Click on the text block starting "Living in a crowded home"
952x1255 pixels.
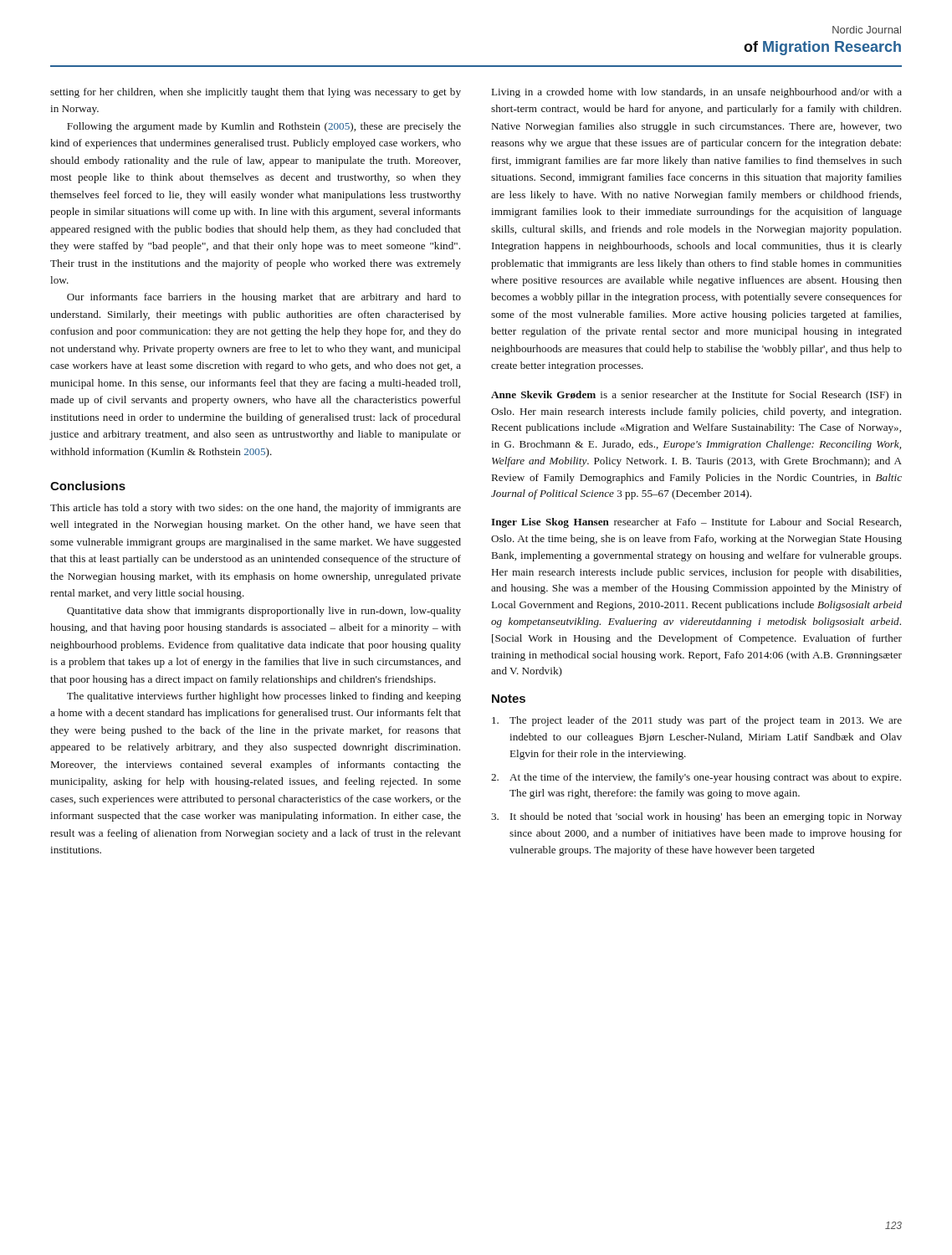[696, 229]
